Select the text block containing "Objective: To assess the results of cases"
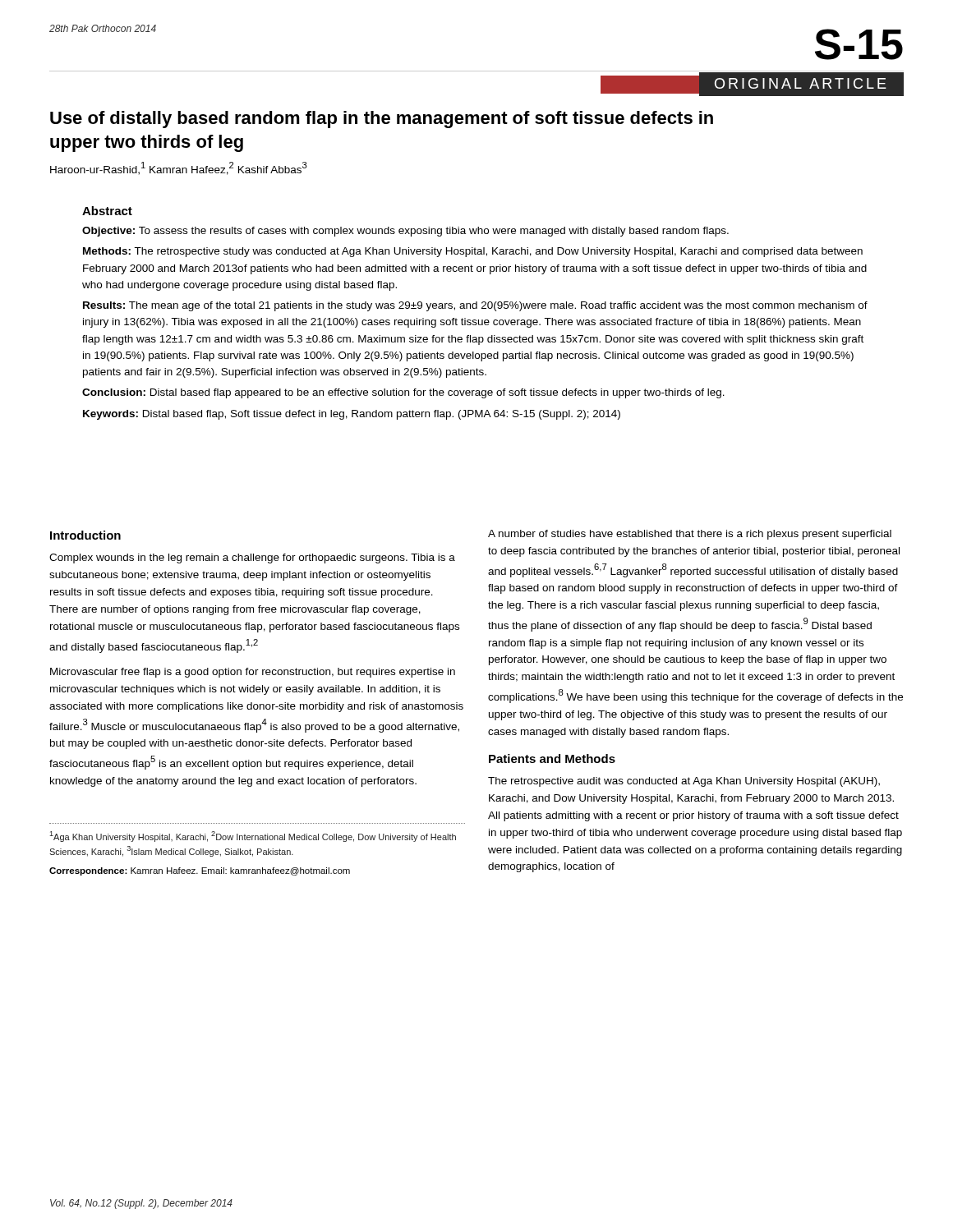Screen dimensions: 1232x953 click(x=406, y=230)
